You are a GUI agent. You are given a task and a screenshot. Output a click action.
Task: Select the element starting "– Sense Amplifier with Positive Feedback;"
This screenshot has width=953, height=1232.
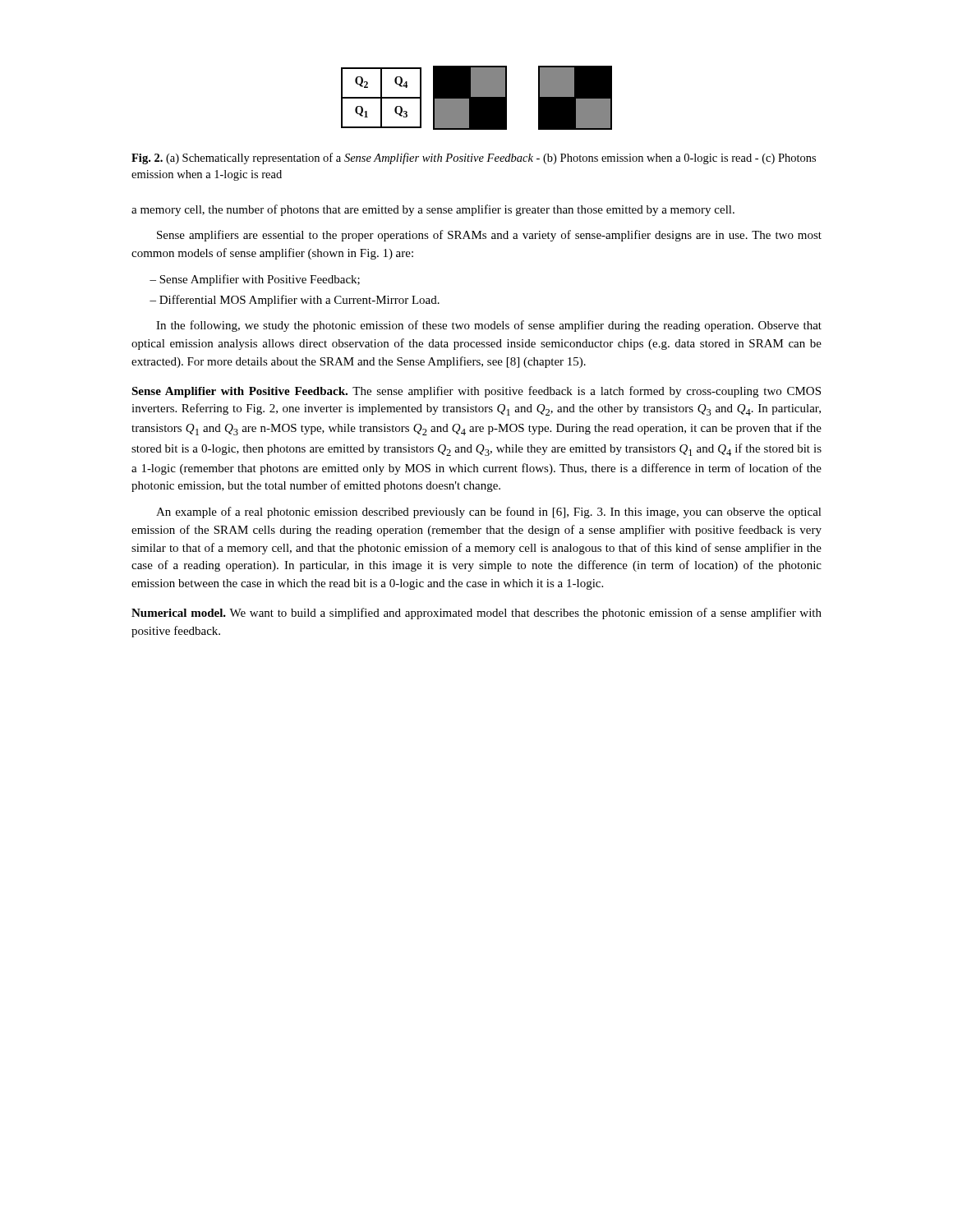pyautogui.click(x=255, y=279)
